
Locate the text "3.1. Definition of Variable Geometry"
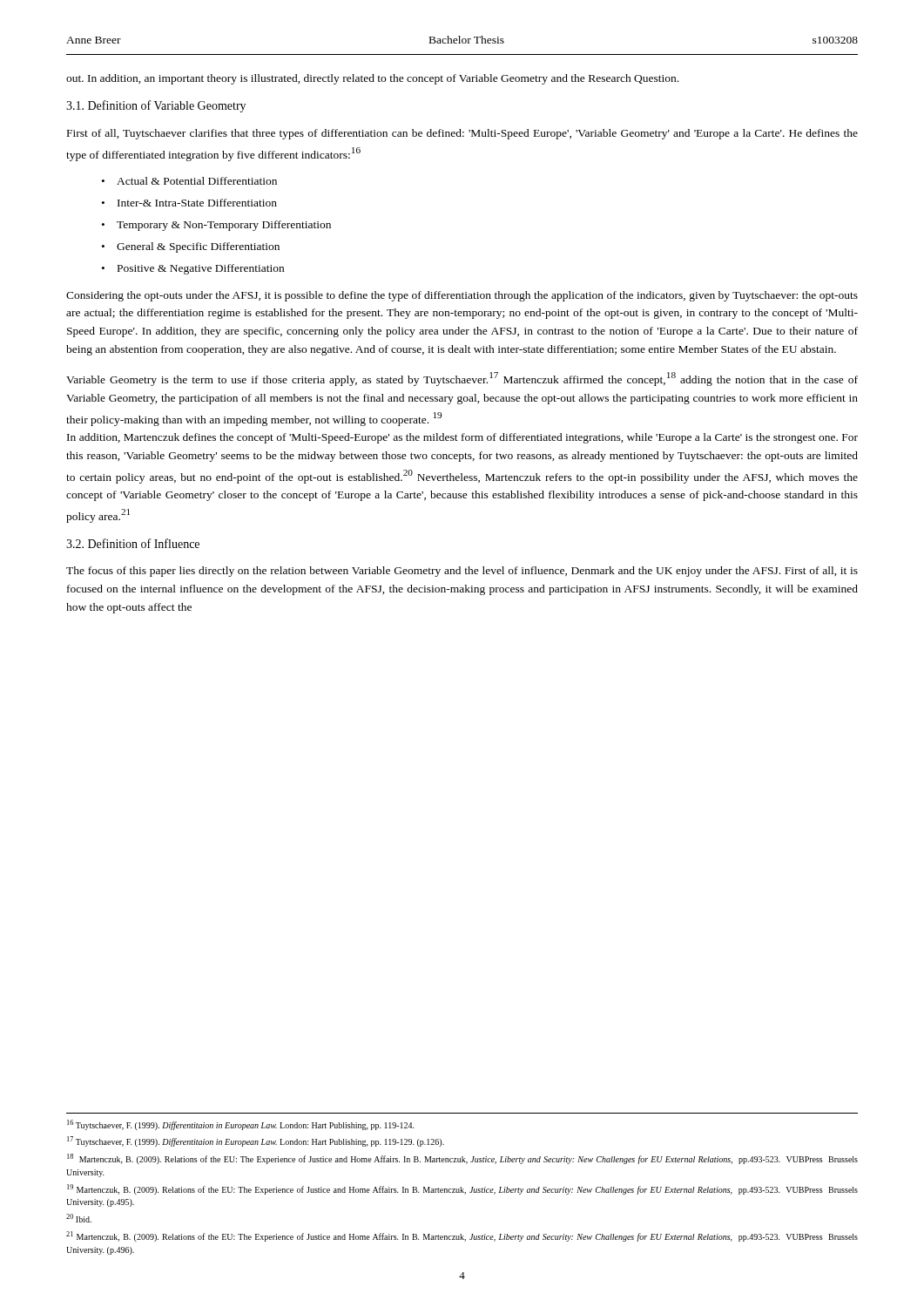(156, 106)
